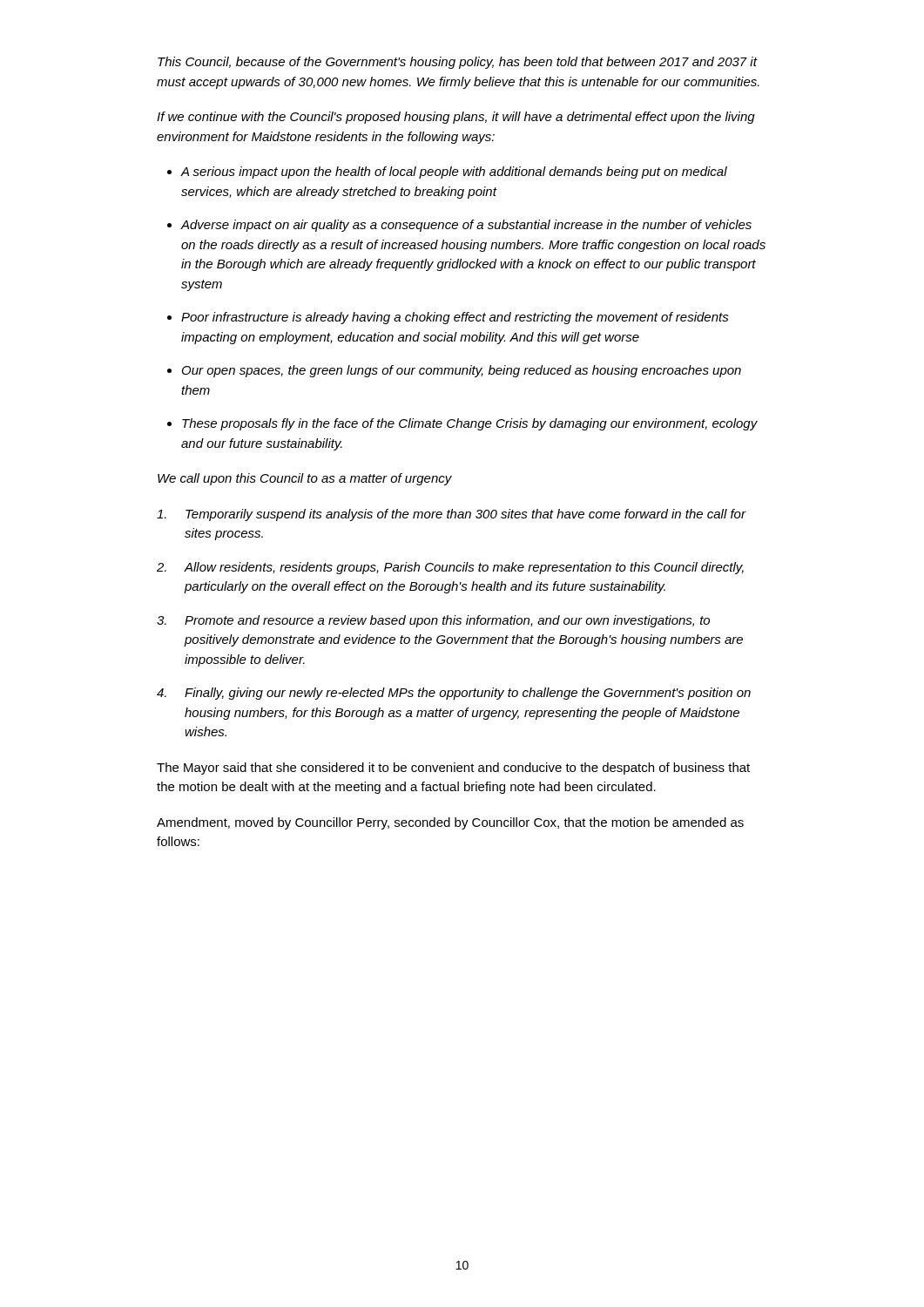Screen dimensions: 1307x924
Task: Locate the text block with the text "The Mayor said that she considered"
Action: (x=462, y=777)
